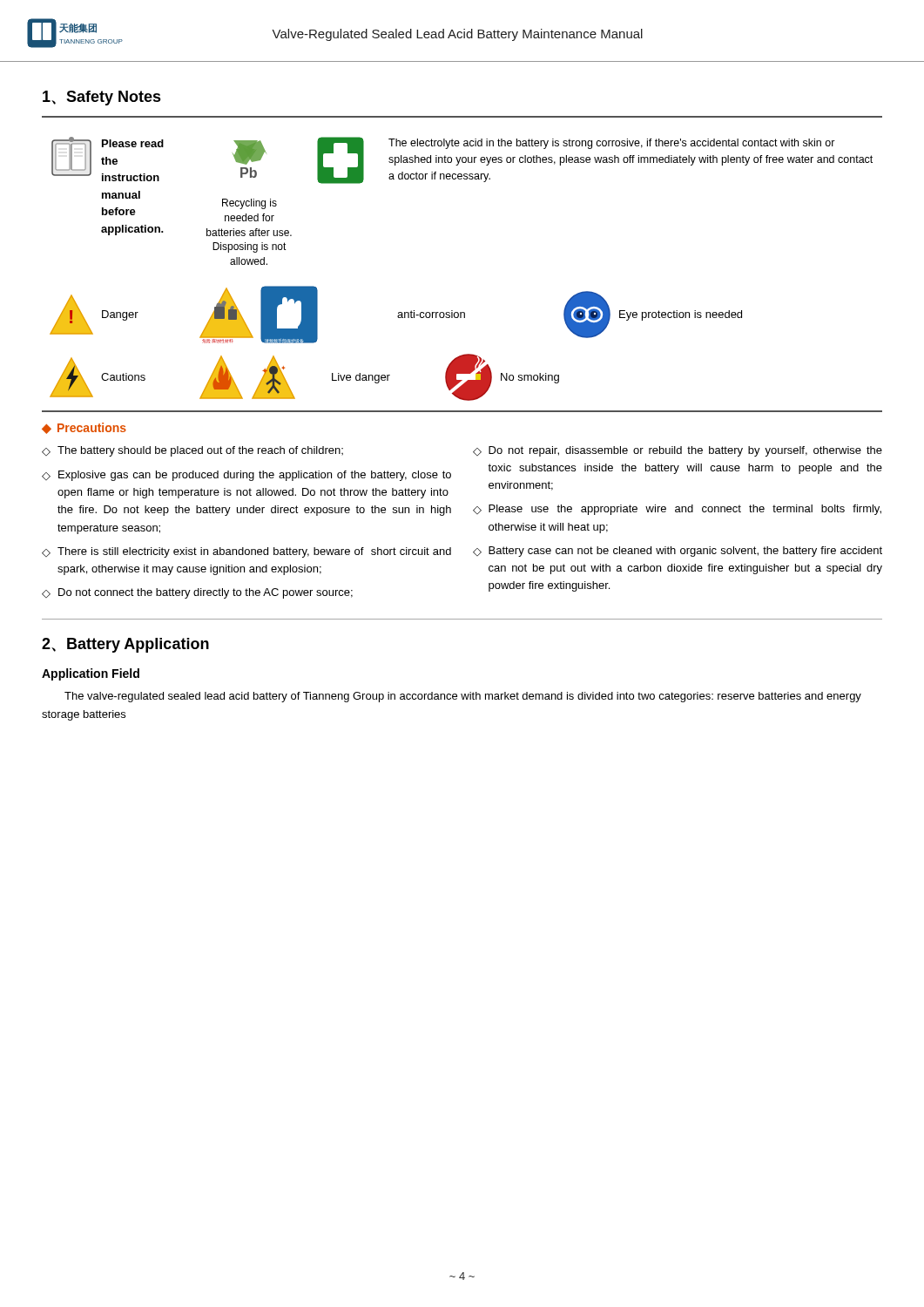Find the region starting "2、Battery Application"

(126, 644)
